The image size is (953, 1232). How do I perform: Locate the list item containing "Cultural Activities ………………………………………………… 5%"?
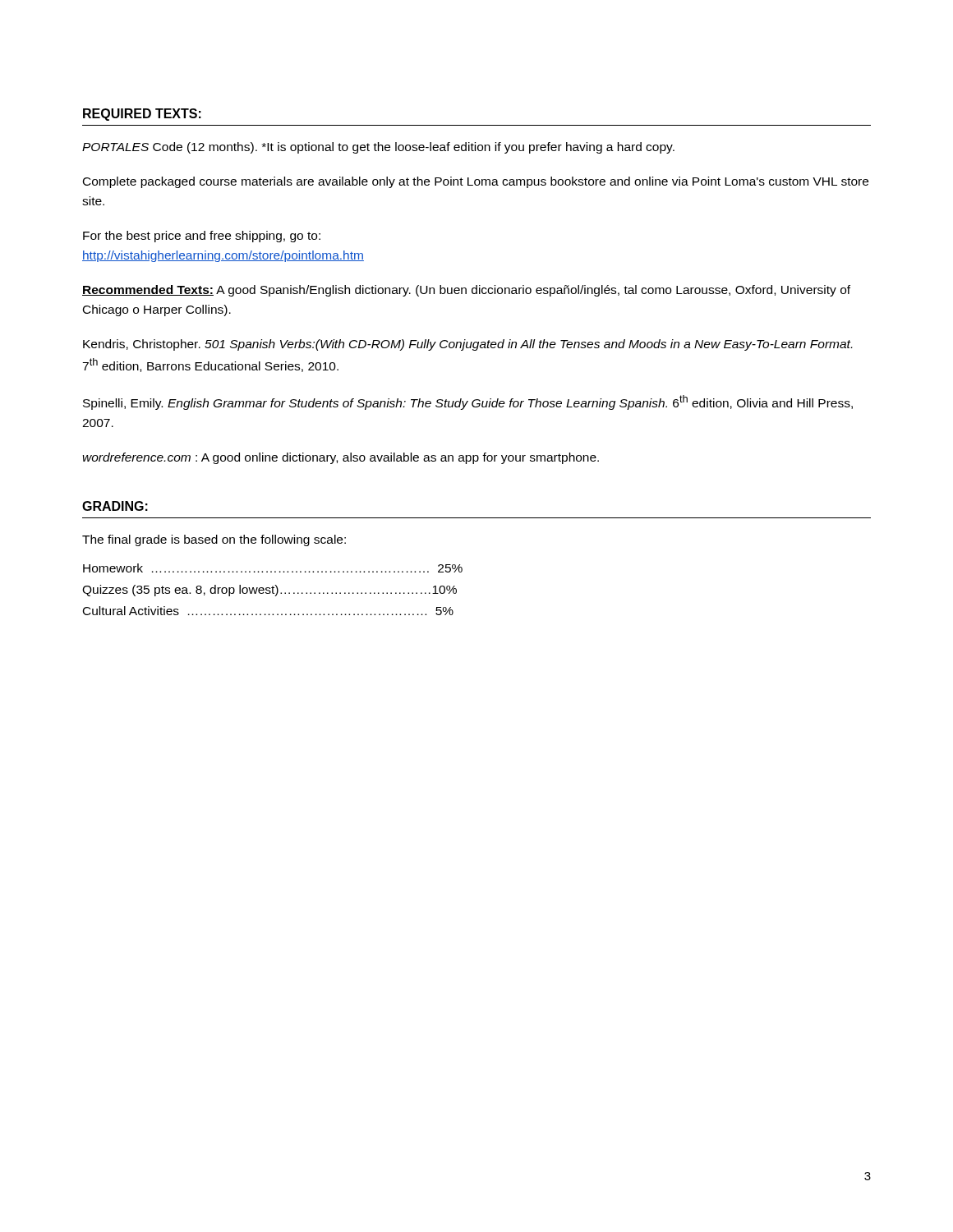tap(268, 611)
